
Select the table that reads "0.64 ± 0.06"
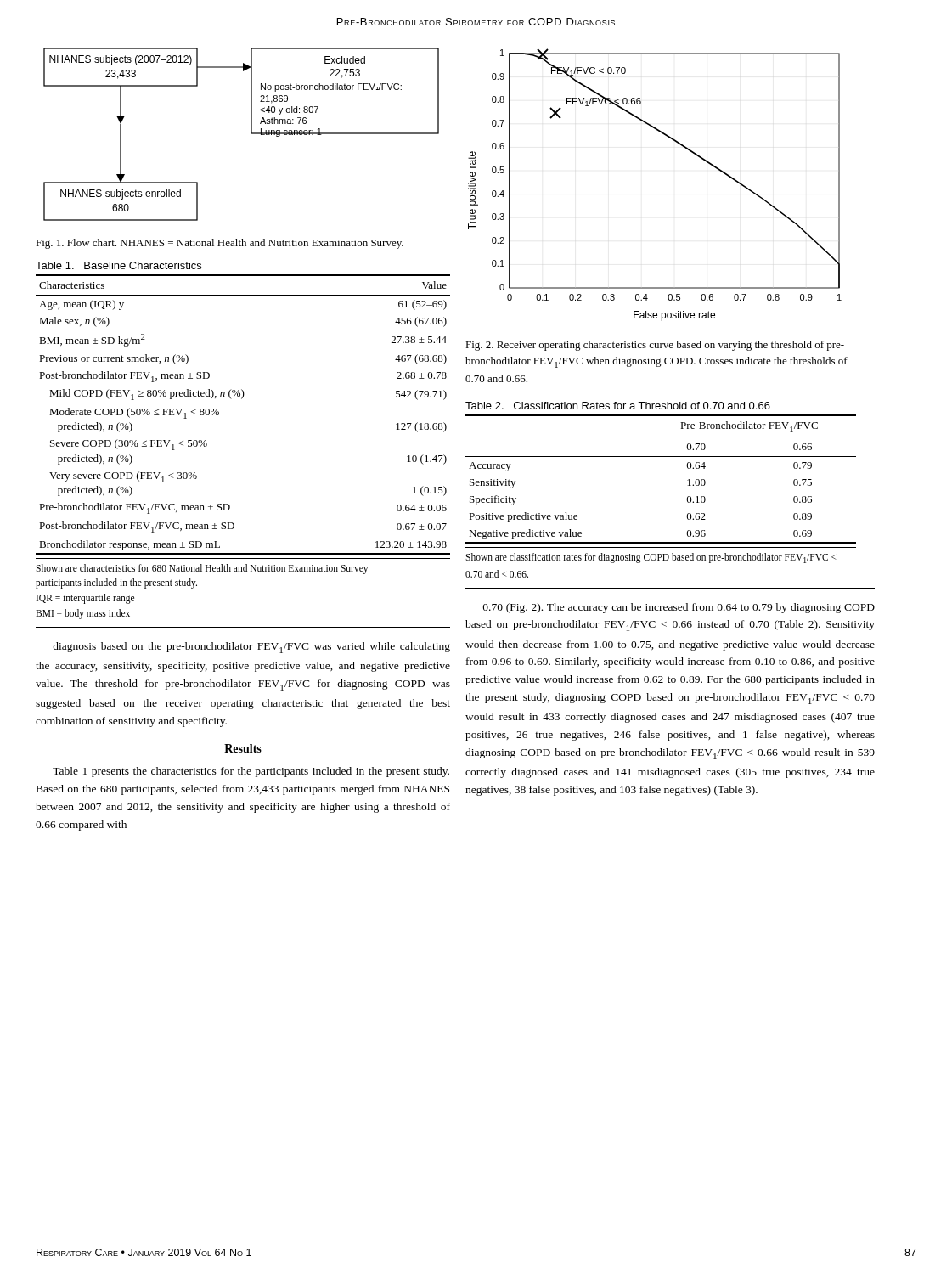point(243,414)
